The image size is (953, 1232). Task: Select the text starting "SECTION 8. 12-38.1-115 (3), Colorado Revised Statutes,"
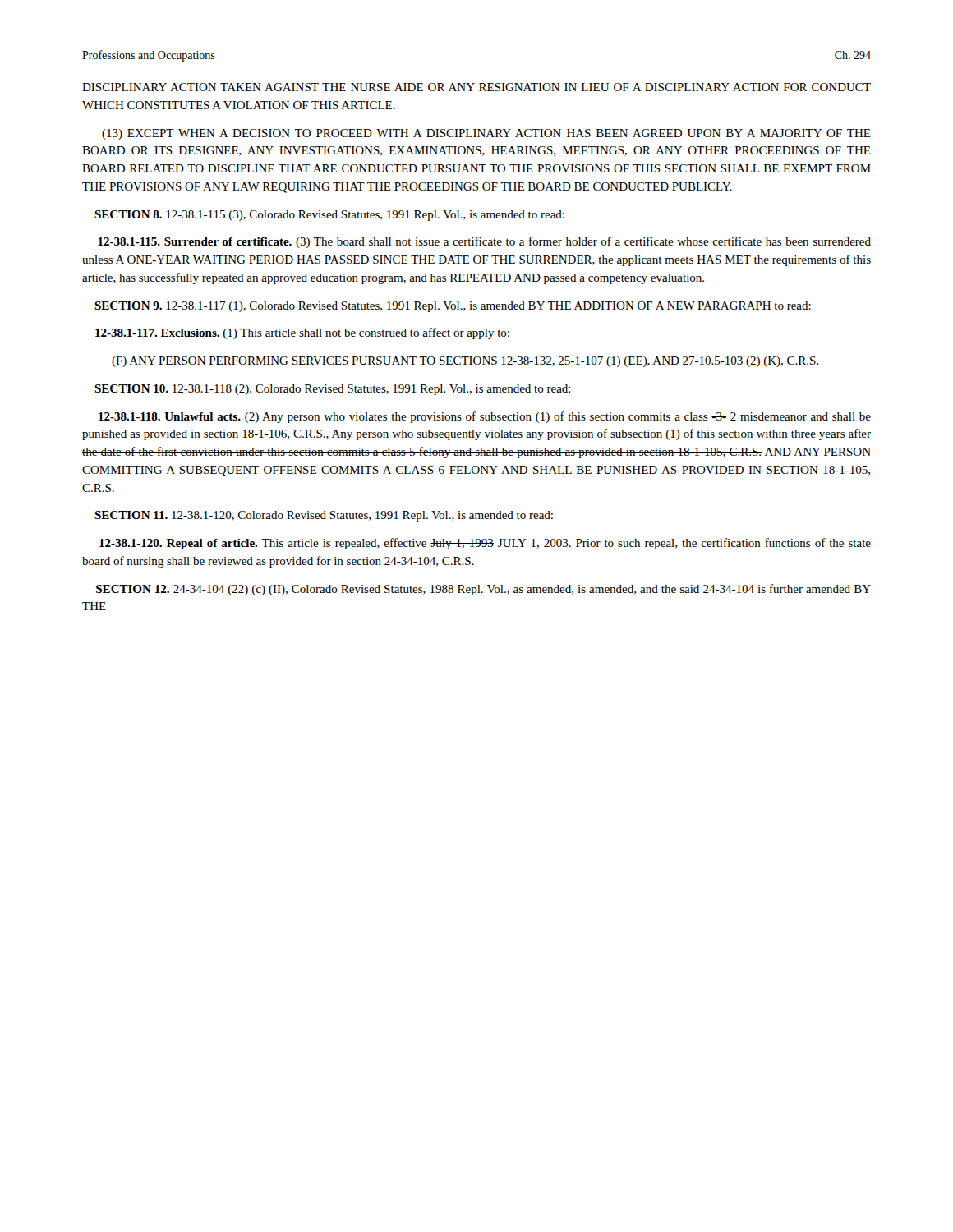tap(324, 214)
